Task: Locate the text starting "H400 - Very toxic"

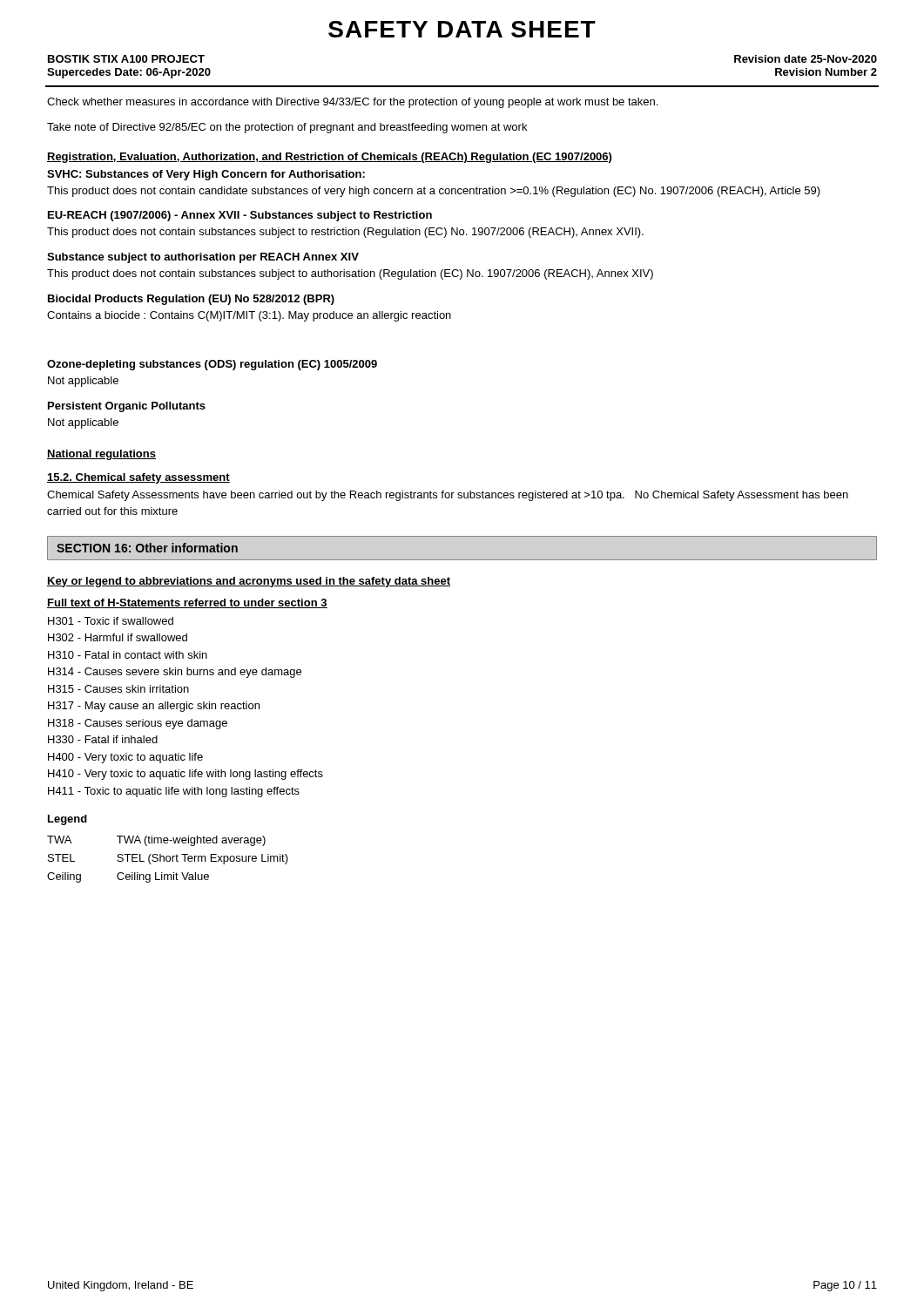Action: tap(125, 756)
